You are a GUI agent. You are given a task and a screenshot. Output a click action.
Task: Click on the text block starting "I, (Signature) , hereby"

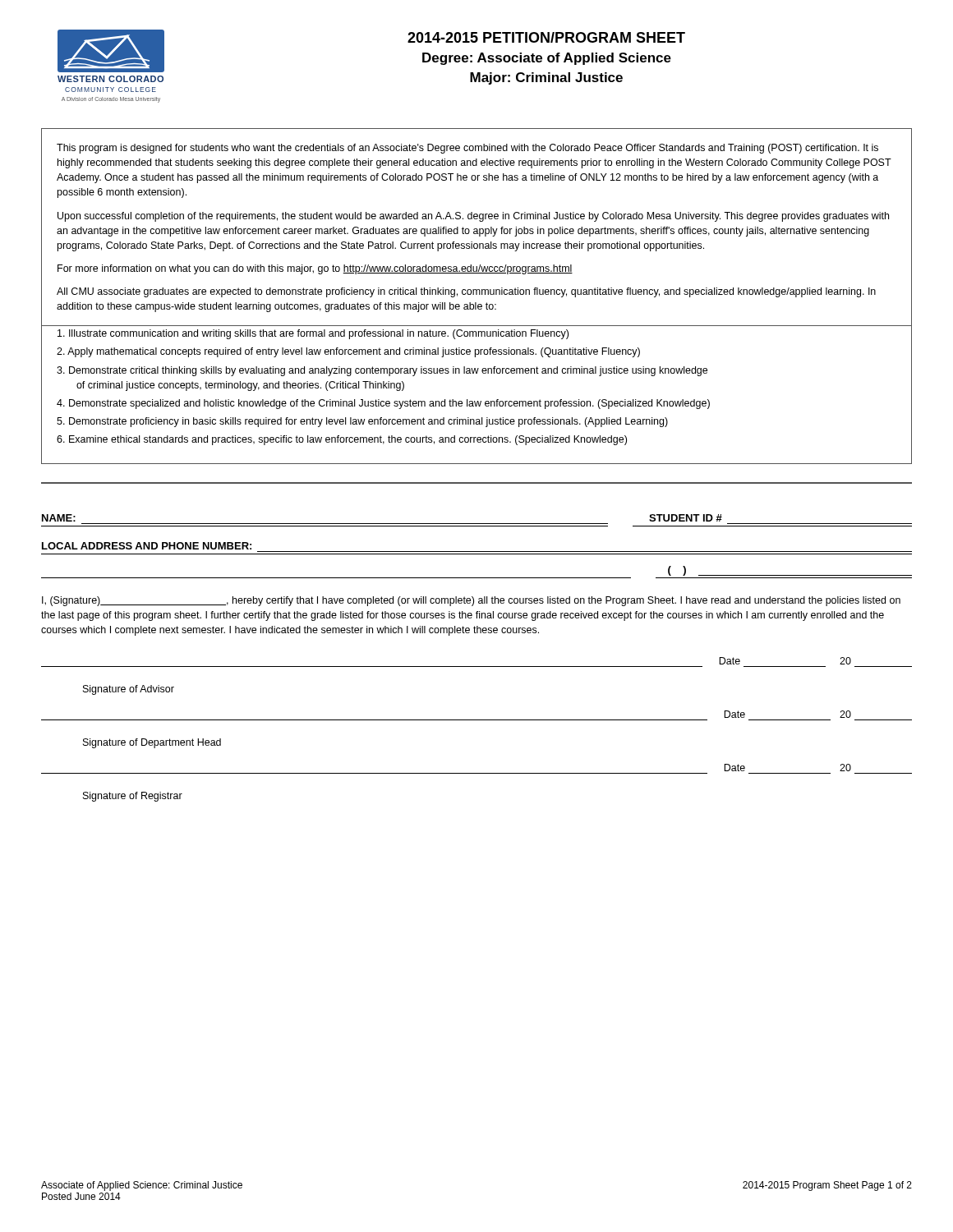tap(471, 615)
